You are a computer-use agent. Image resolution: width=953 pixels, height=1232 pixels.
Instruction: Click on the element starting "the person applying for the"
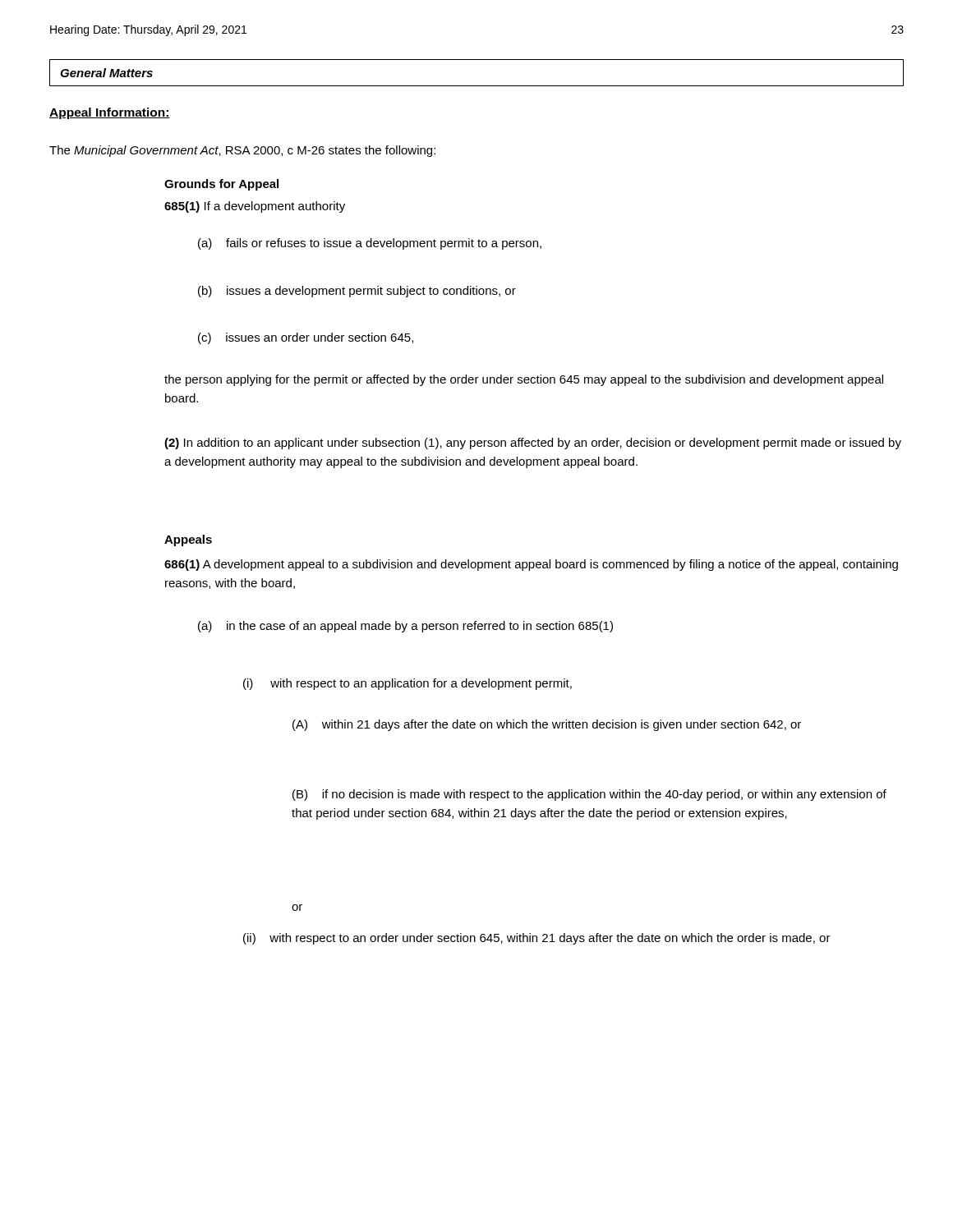[x=524, y=389]
